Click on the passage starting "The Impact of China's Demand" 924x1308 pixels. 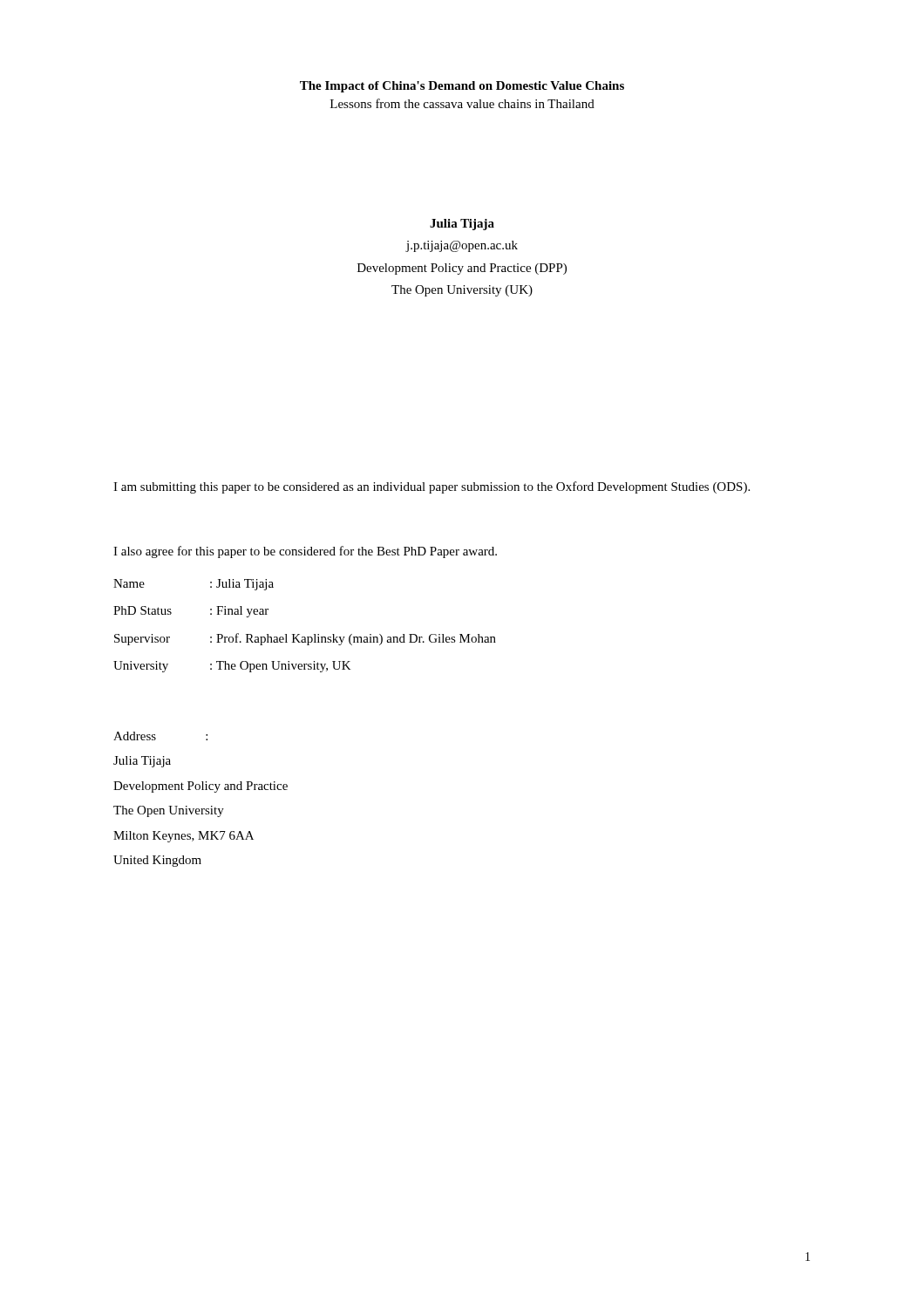[462, 85]
